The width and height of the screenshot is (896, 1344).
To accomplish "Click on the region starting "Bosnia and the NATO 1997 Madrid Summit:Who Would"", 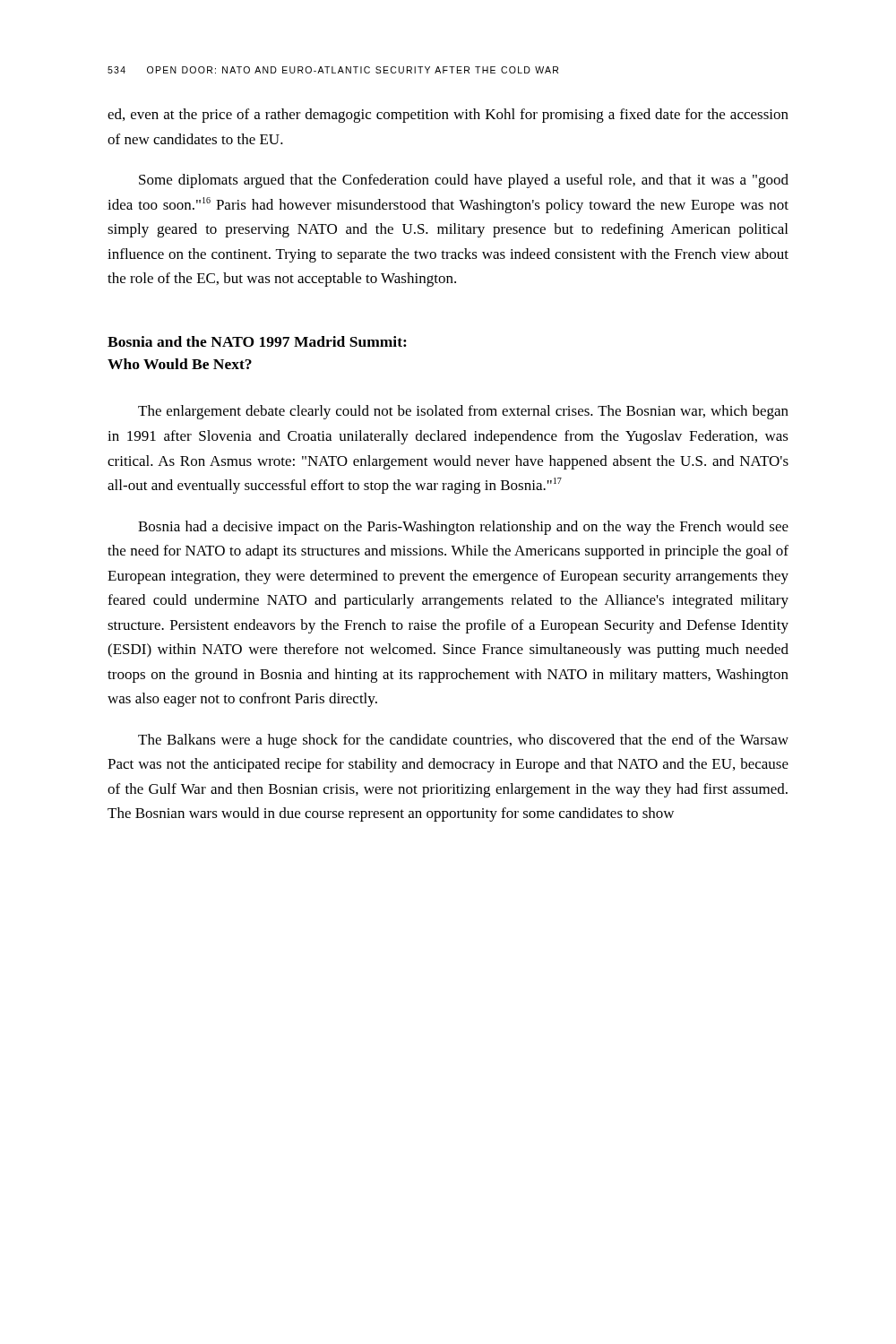I will (x=258, y=352).
